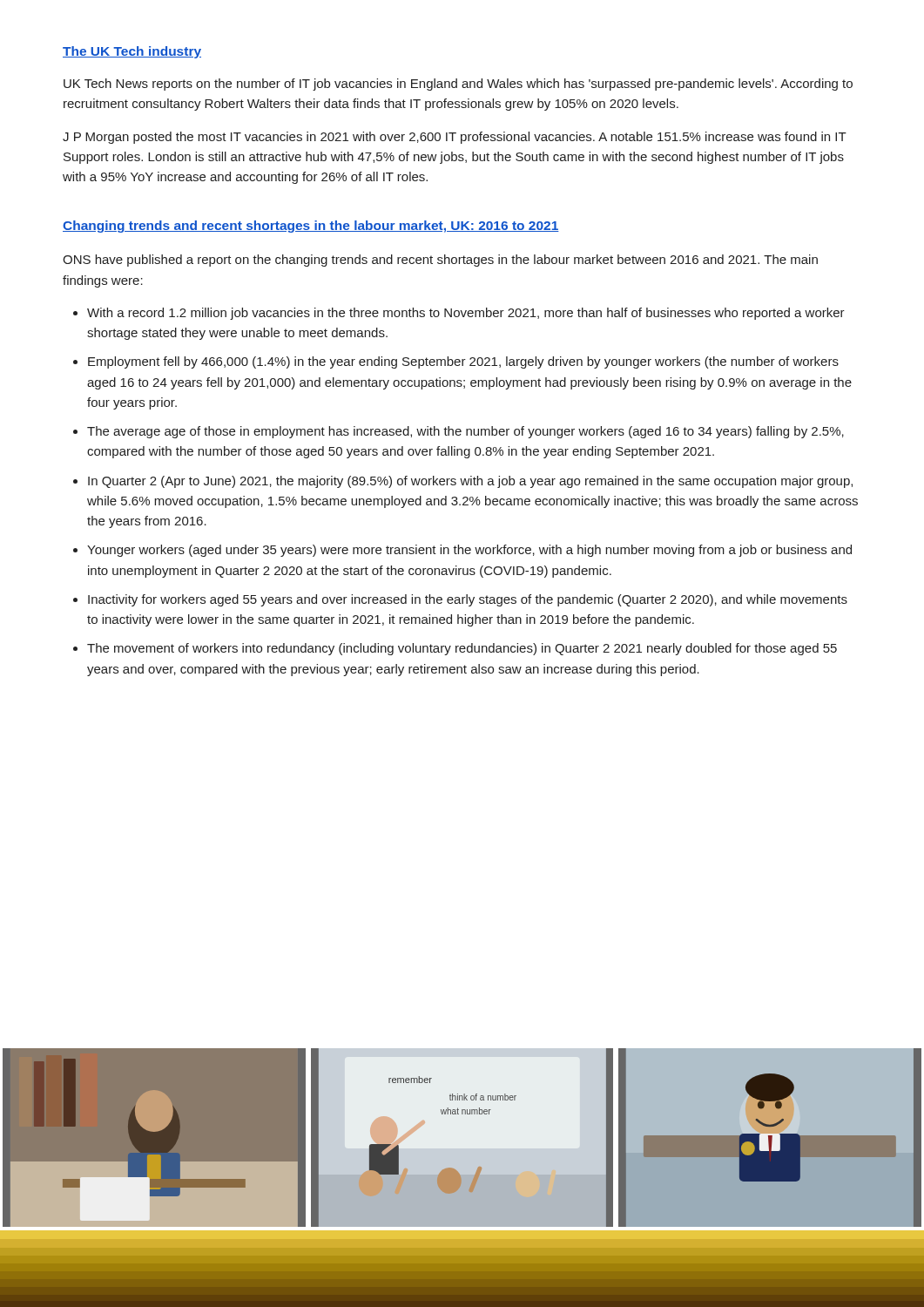Click where it says "The UK Tech industry"
The height and width of the screenshot is (1307, 924).
[132, 51]
